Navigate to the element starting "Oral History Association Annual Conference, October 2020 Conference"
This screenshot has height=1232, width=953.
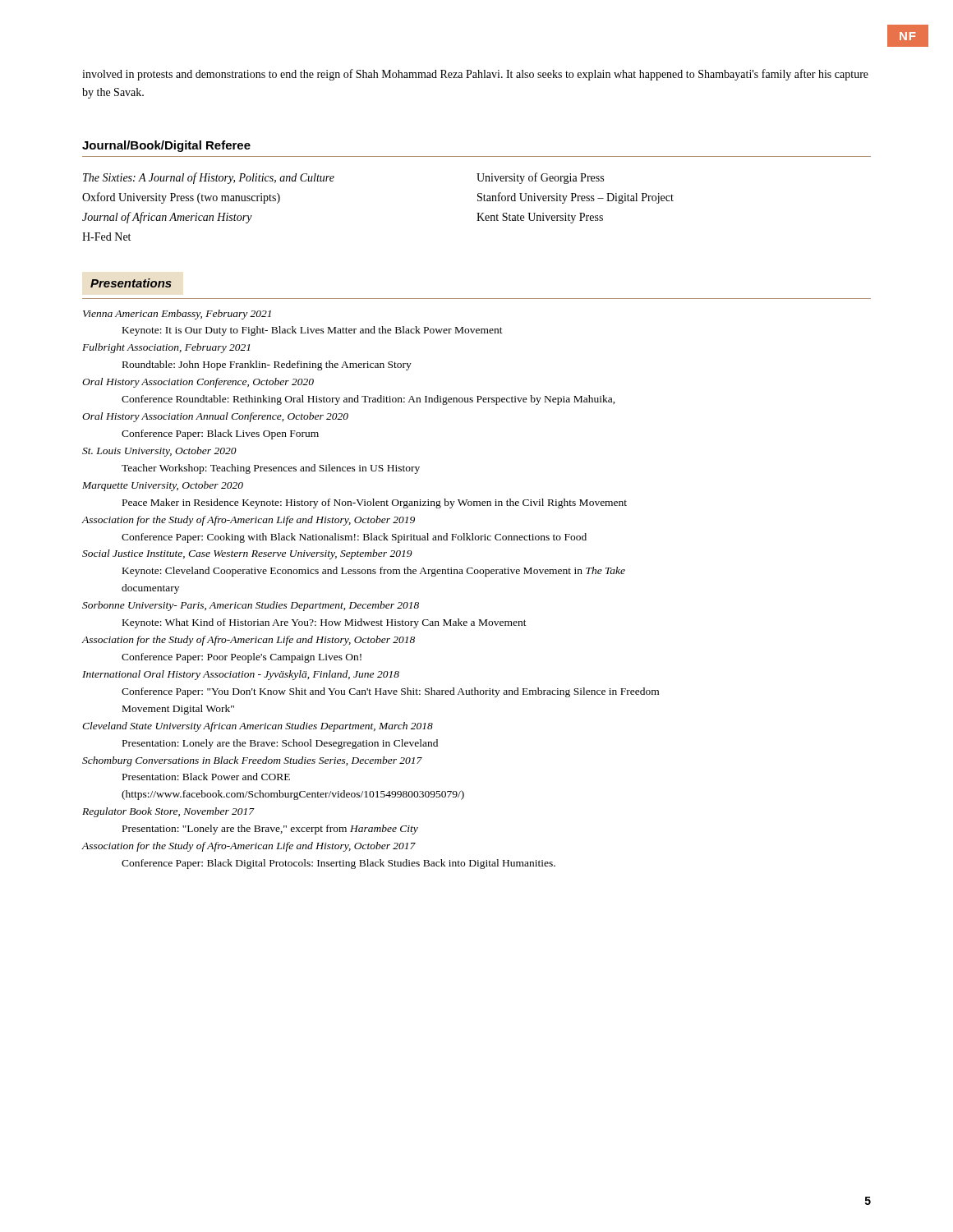(215, 417)
